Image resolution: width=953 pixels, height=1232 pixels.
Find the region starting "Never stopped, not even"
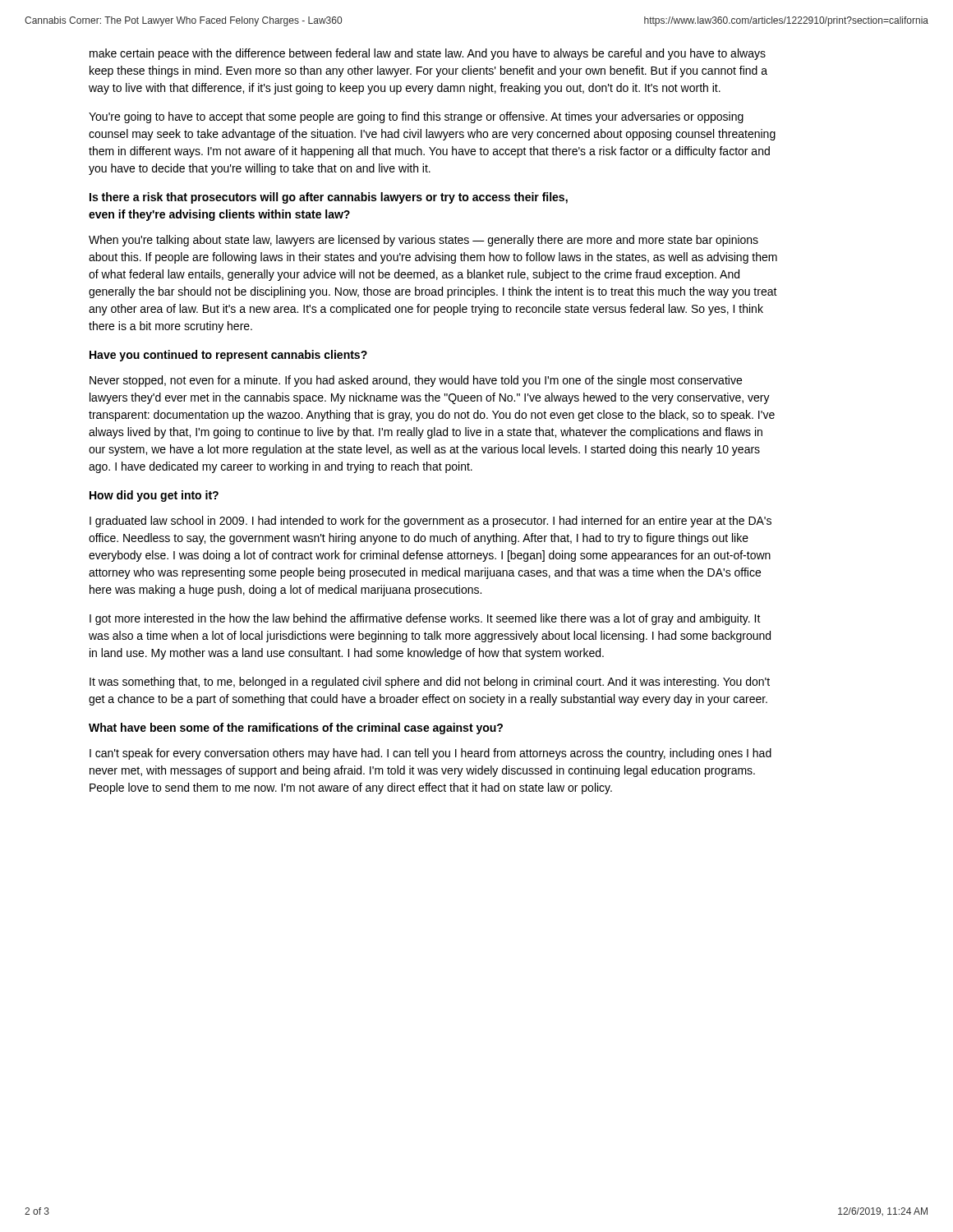point(432,423)
